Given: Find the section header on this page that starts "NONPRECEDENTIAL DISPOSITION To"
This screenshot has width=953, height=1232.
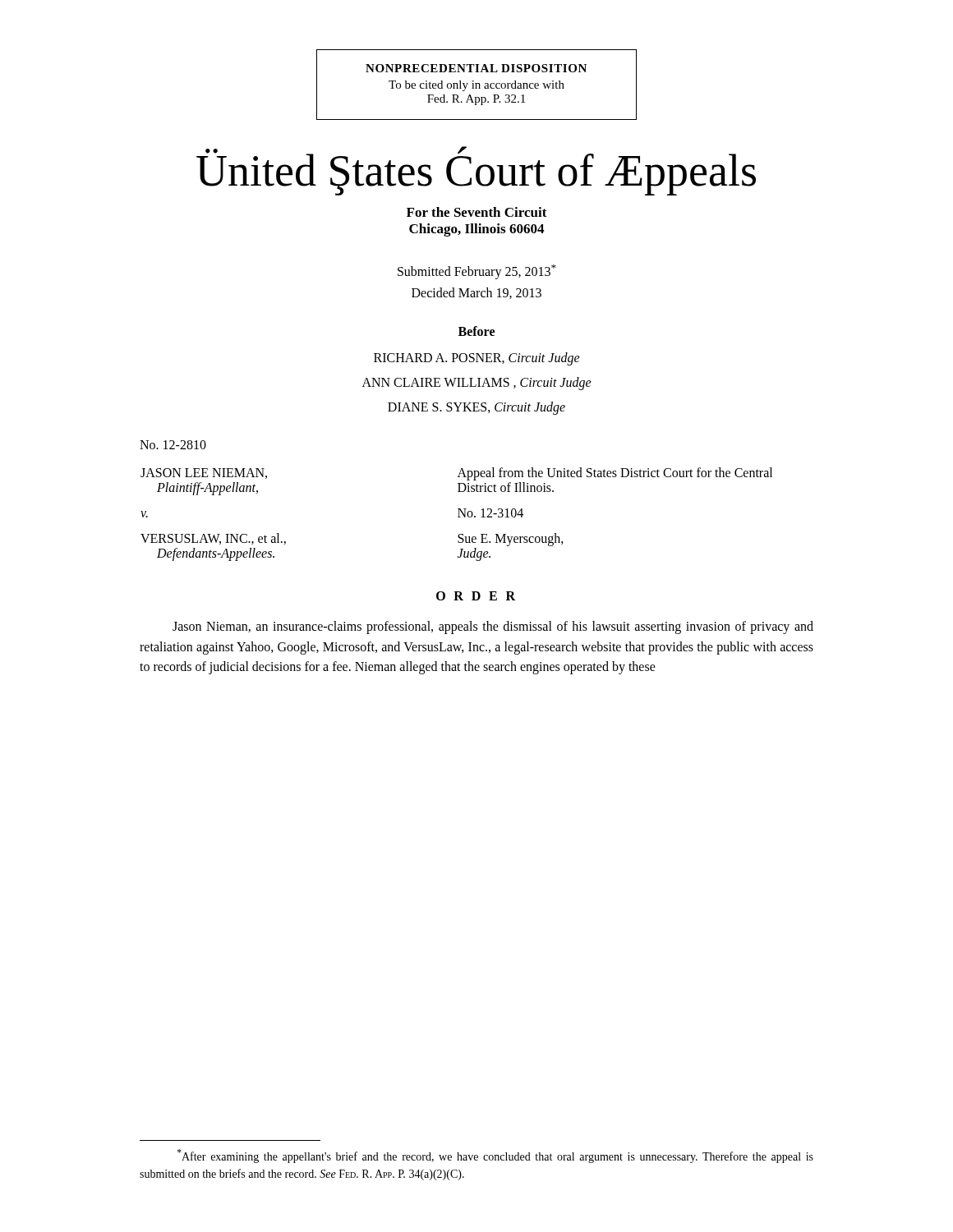Looking at the screenshot, I should click(x=476, y=84).
